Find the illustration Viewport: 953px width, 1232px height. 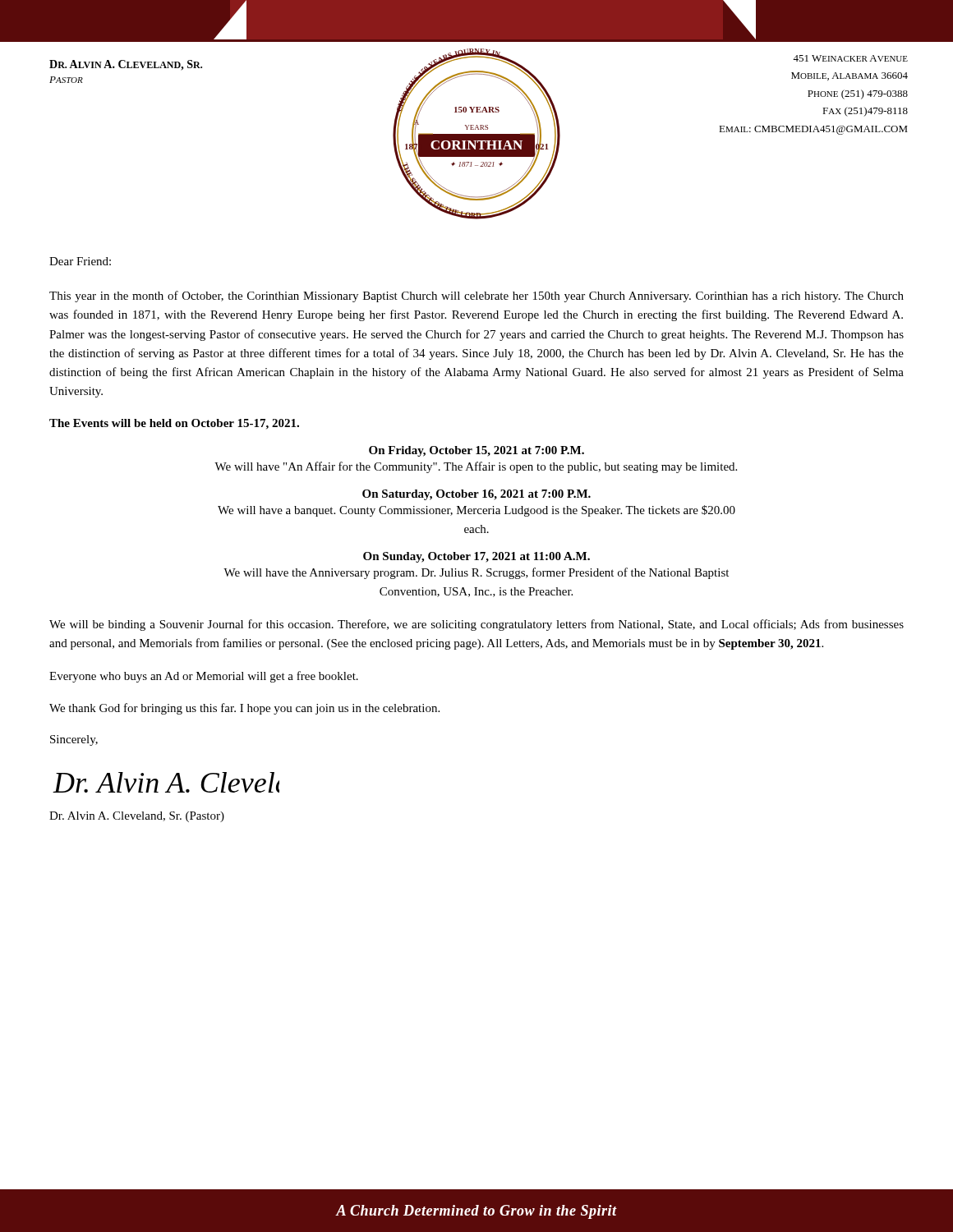[x=476, y=779]
